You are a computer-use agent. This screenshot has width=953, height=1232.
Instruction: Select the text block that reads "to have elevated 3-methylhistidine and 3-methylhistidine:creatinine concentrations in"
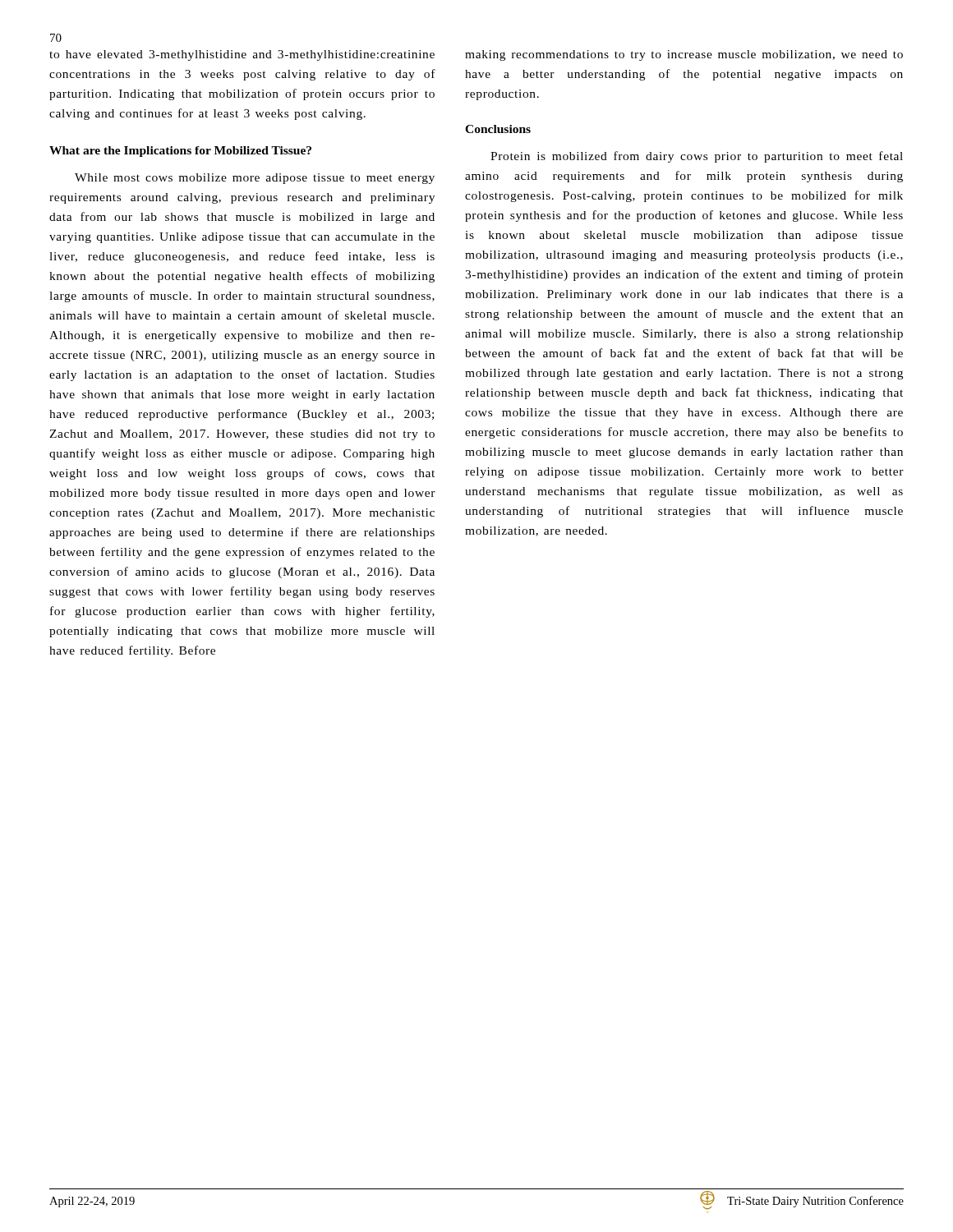tap(242, 84)
